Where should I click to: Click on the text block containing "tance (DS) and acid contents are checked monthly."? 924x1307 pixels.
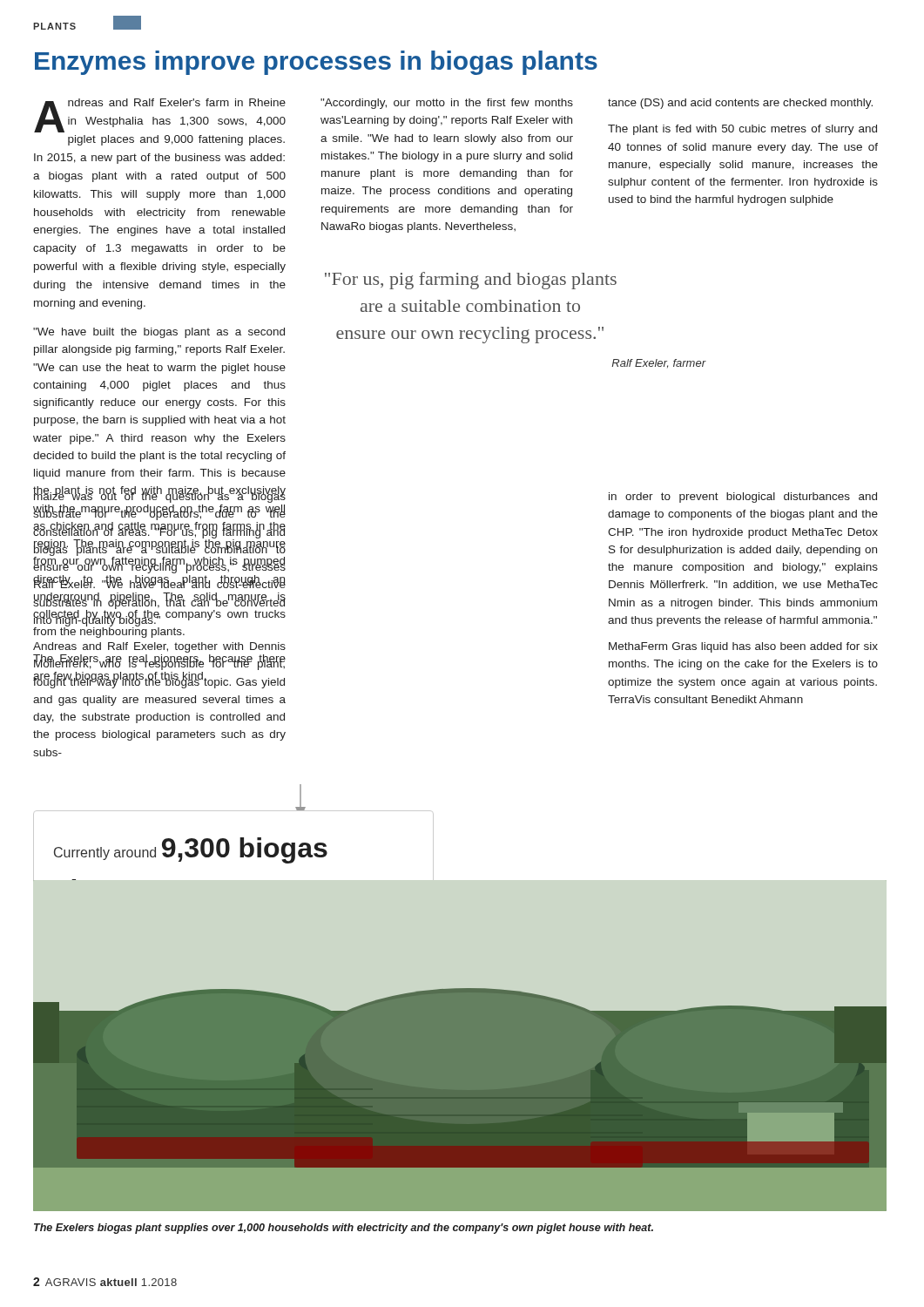743,151
